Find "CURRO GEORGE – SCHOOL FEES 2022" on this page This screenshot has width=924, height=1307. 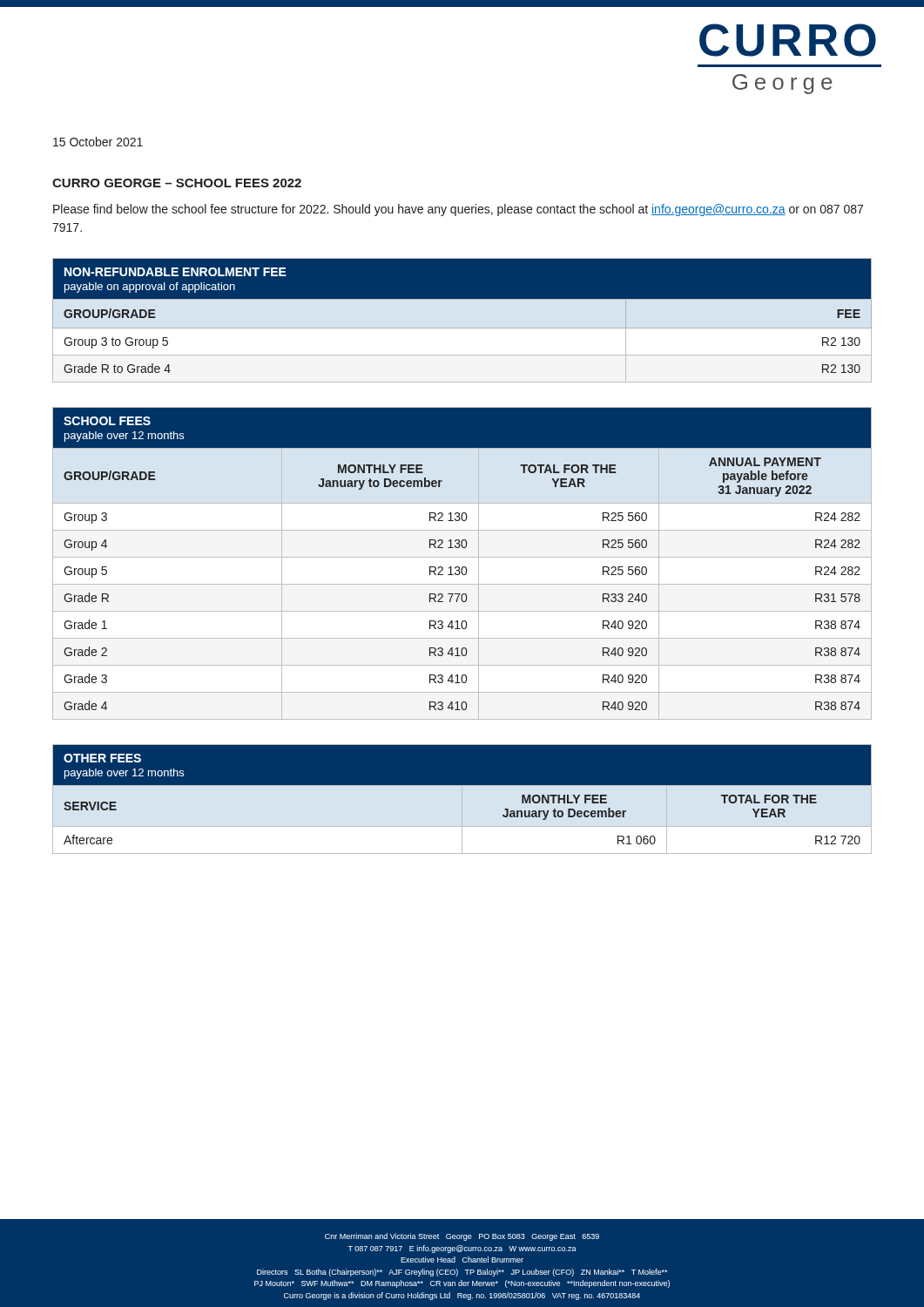coord(177,183)
